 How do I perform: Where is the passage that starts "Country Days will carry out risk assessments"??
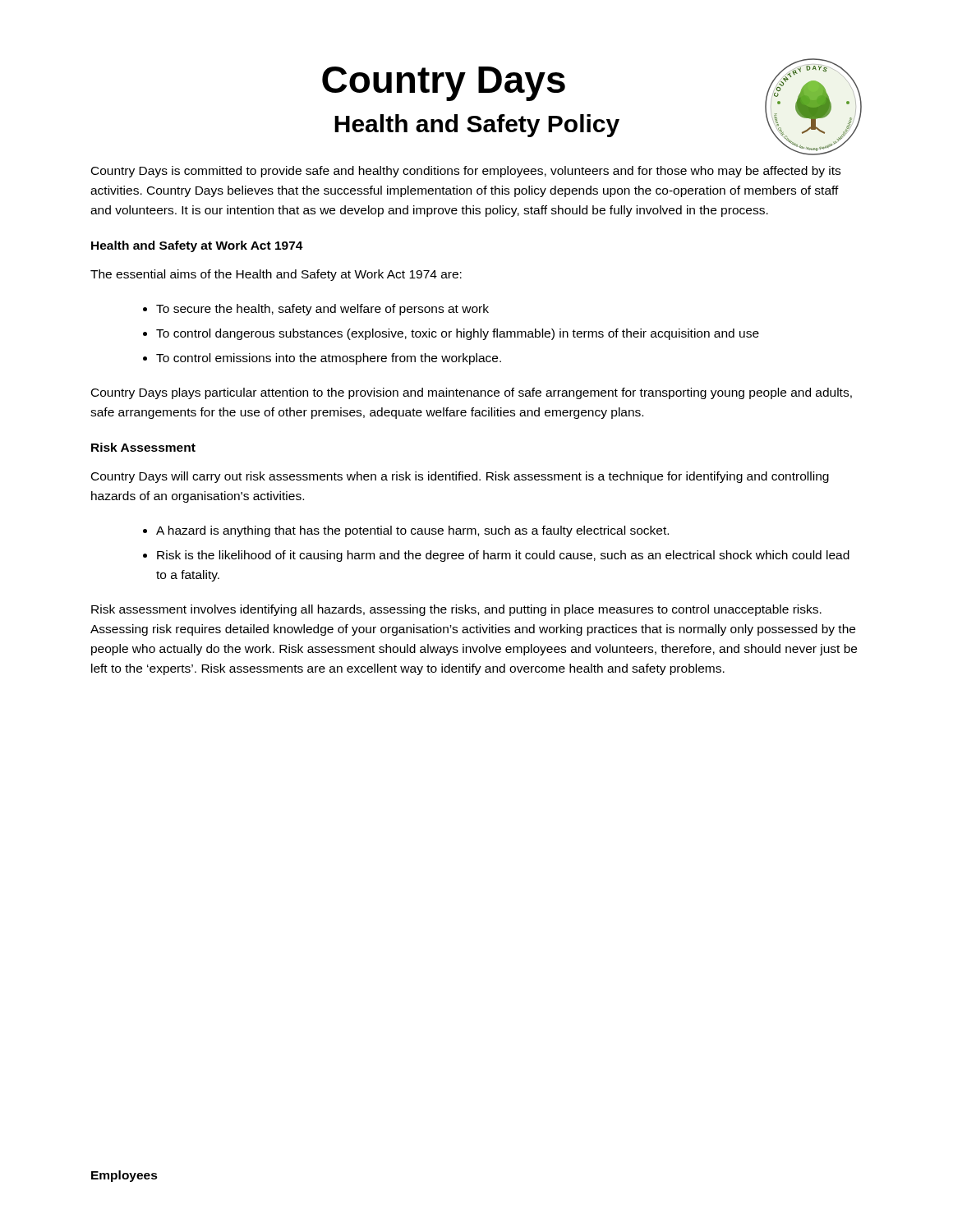460,486
